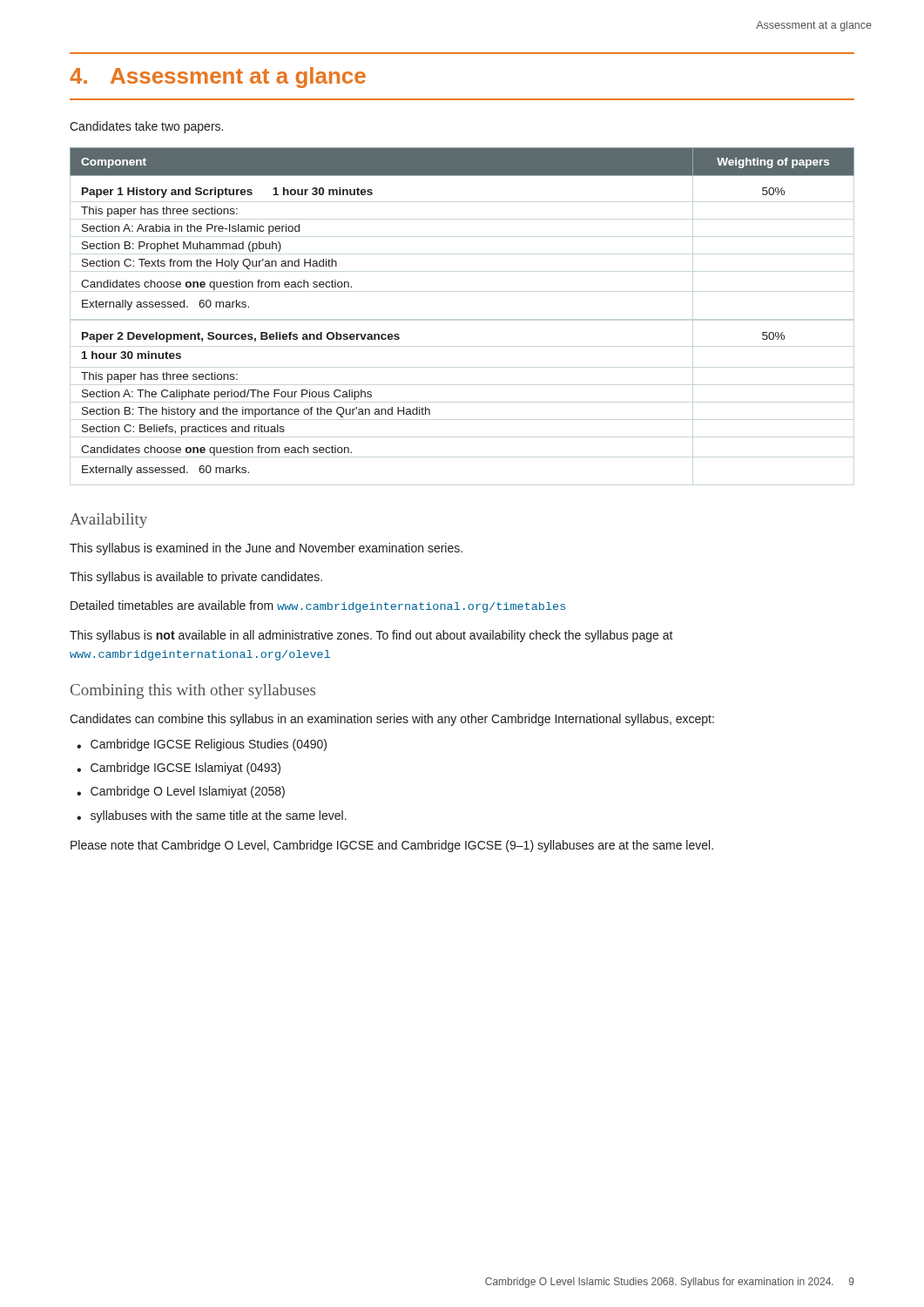Point to the text block starting "This syllabus is examined in the June and"
The image size is (924, 1307).
[267, 548]
